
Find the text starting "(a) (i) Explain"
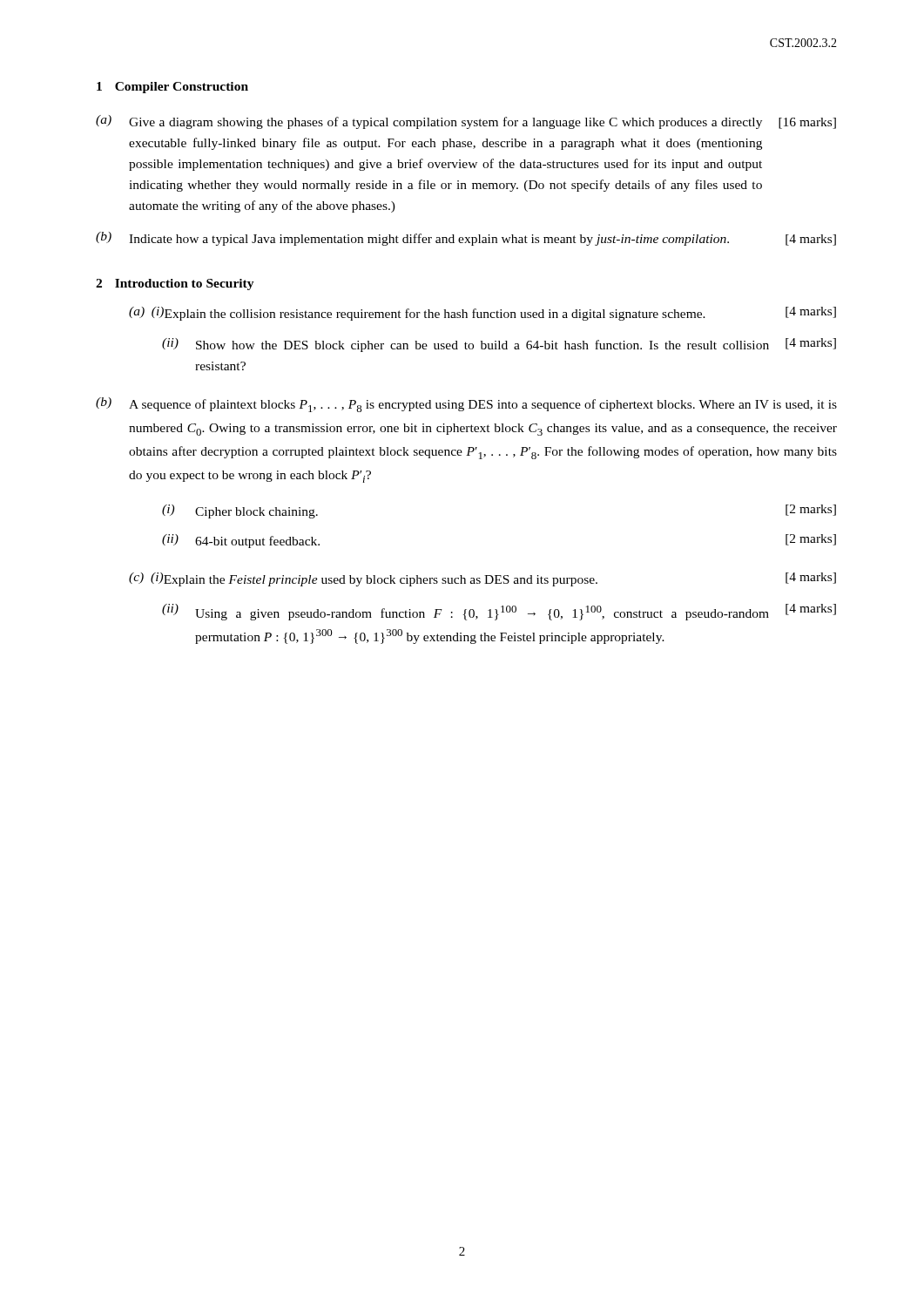pos(483,314)
